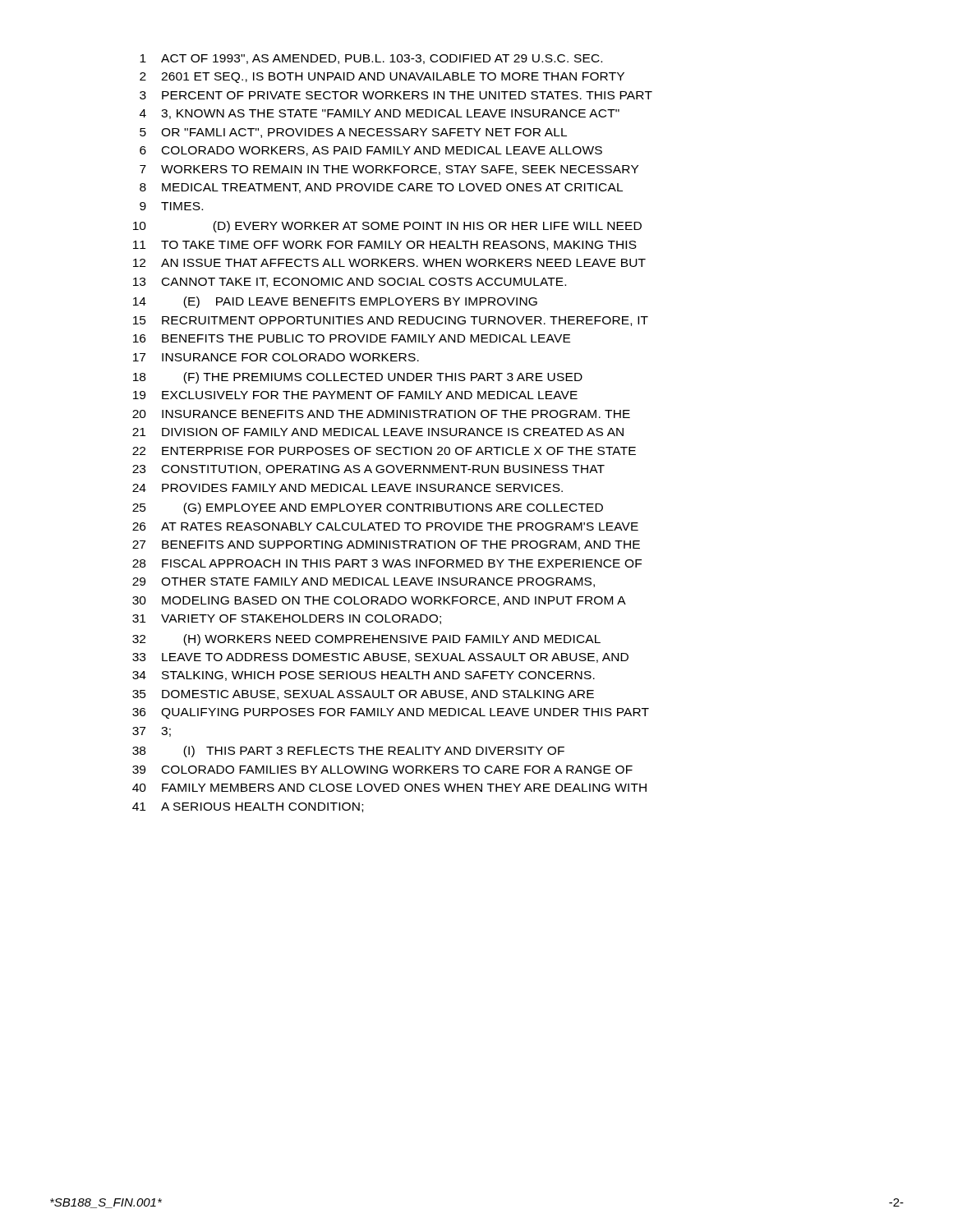This screenshot has width=953, height=1232.
Task: Find the block on this page that starts "12AN ISSUE THAT"
Action: [476, 263]
